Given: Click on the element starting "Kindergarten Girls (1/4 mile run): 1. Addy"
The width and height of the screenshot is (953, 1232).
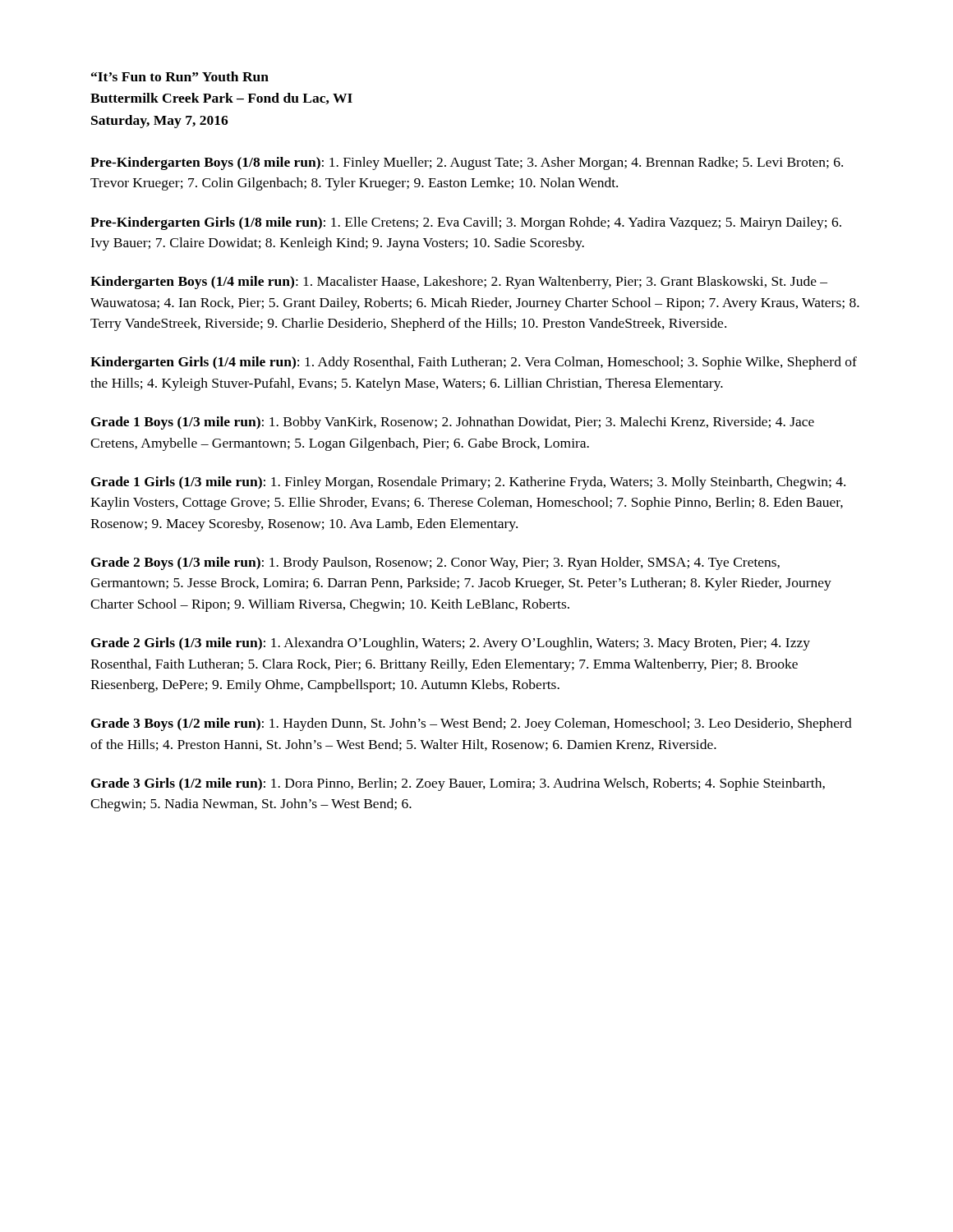Looking at the screenshot, I should (474, 372).
